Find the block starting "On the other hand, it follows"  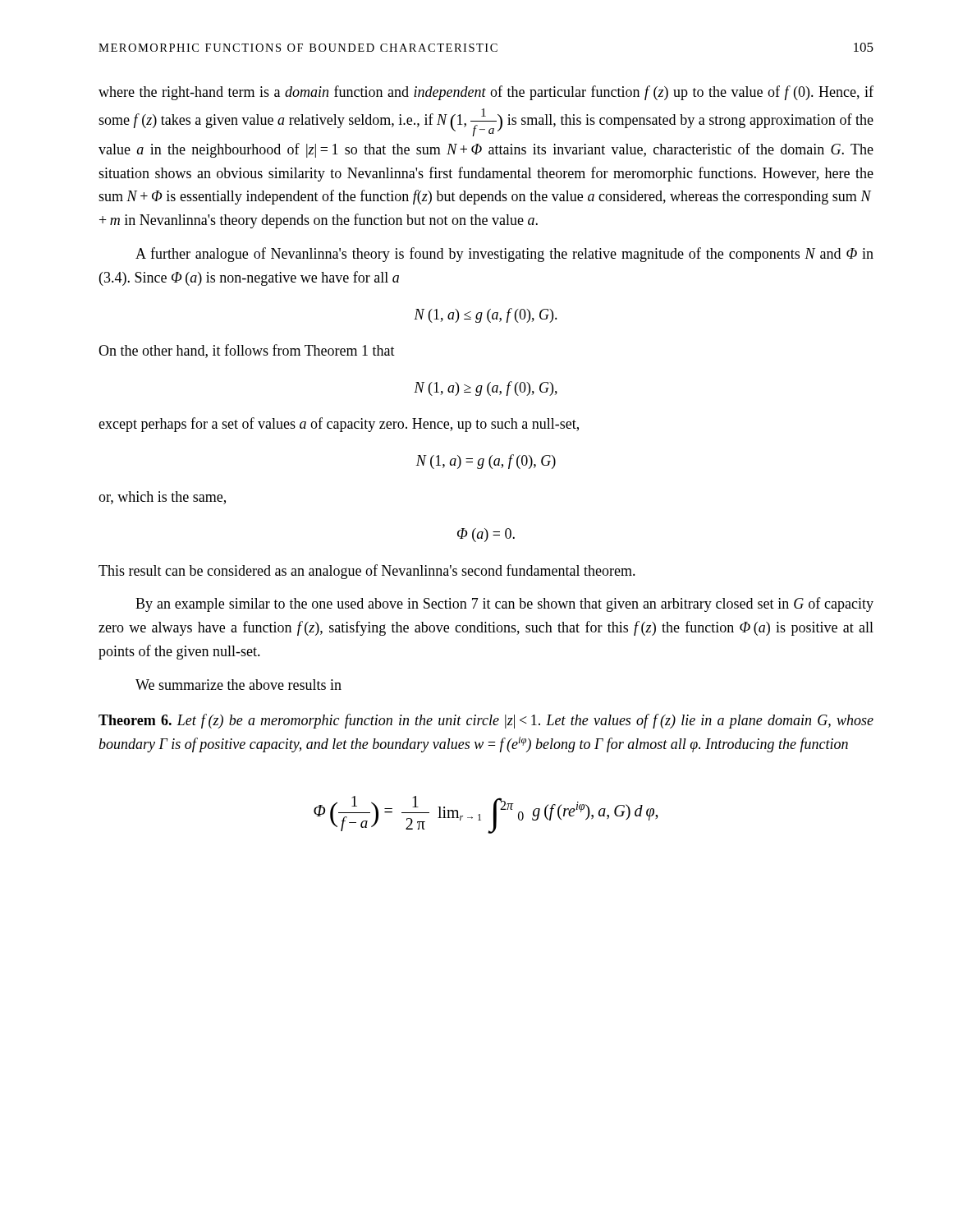point(247,351)
